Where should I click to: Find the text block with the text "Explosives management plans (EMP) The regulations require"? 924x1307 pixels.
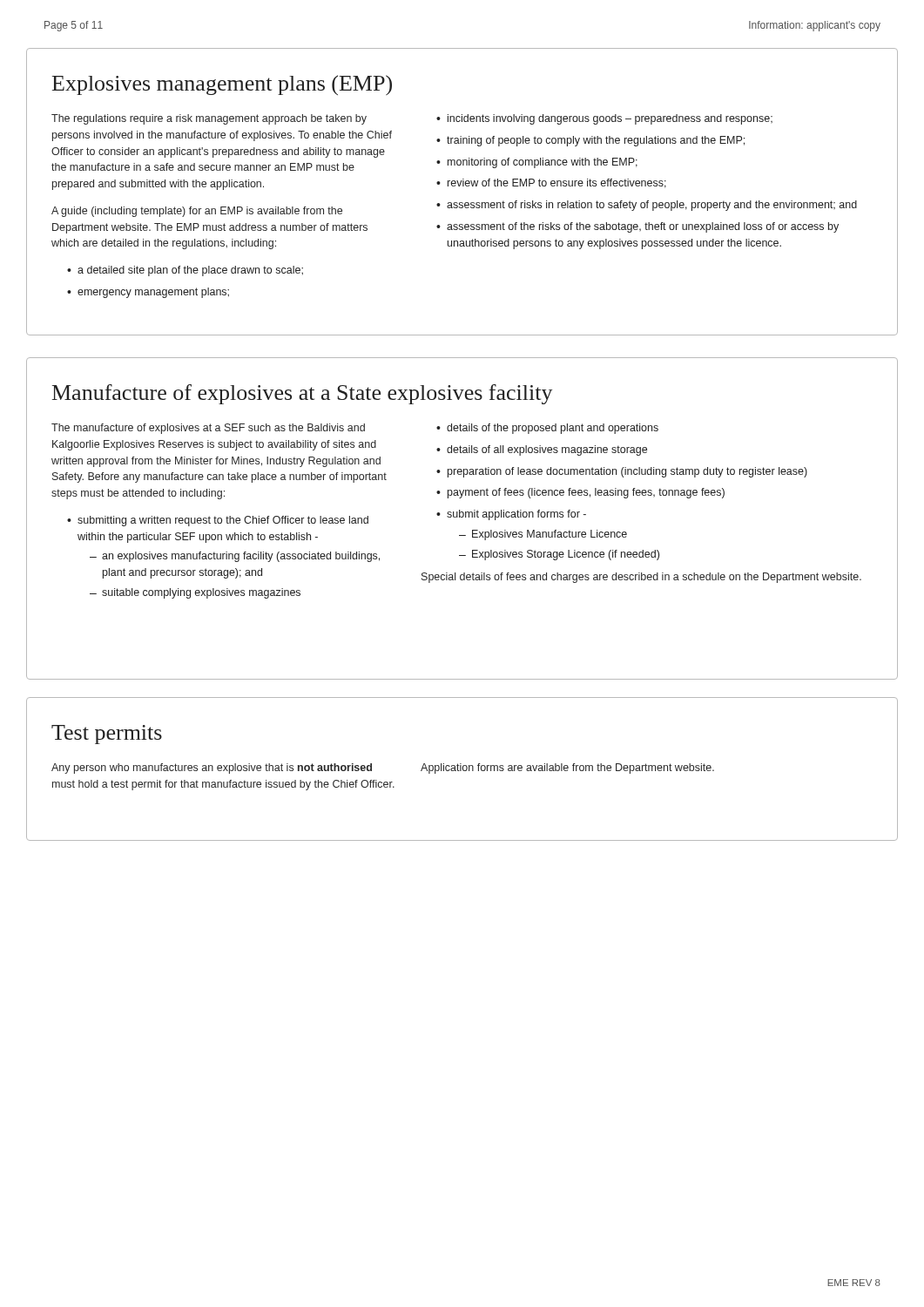tap(462, 188)
